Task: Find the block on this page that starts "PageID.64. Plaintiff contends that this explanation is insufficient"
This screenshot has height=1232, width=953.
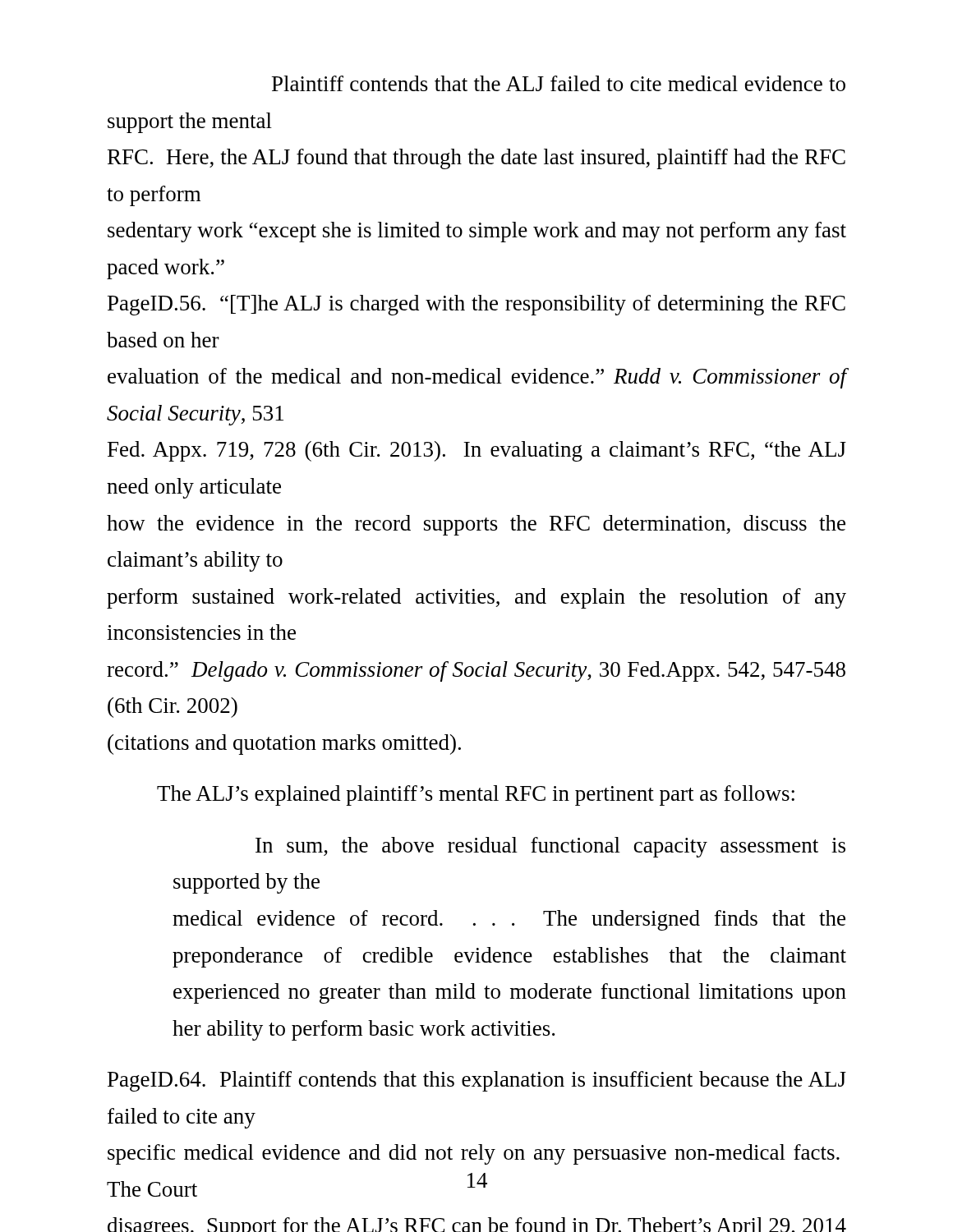Action: (x=476, y=1147)
